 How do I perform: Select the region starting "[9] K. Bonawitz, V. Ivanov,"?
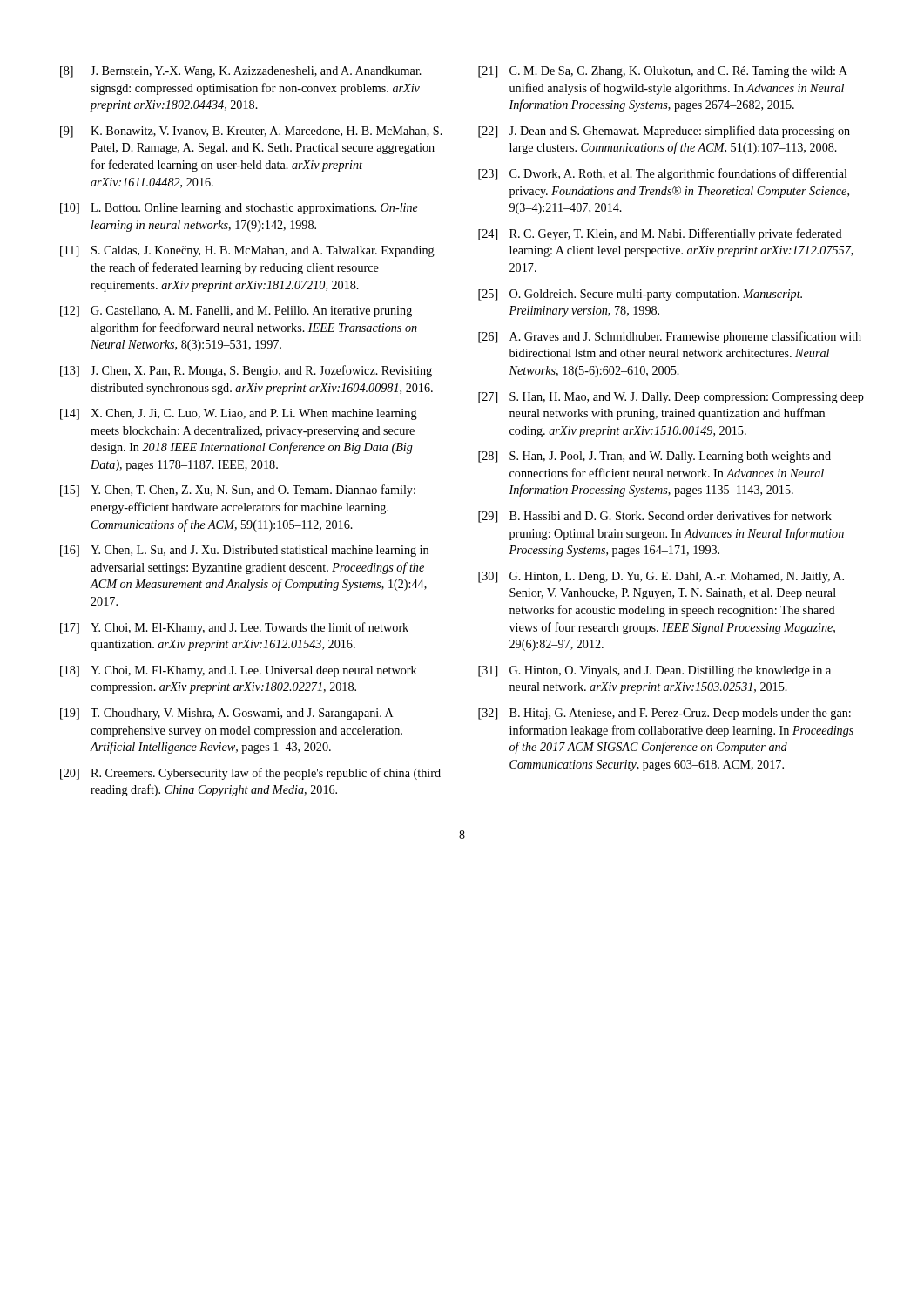pyautogui.click(x=253, y=157)
